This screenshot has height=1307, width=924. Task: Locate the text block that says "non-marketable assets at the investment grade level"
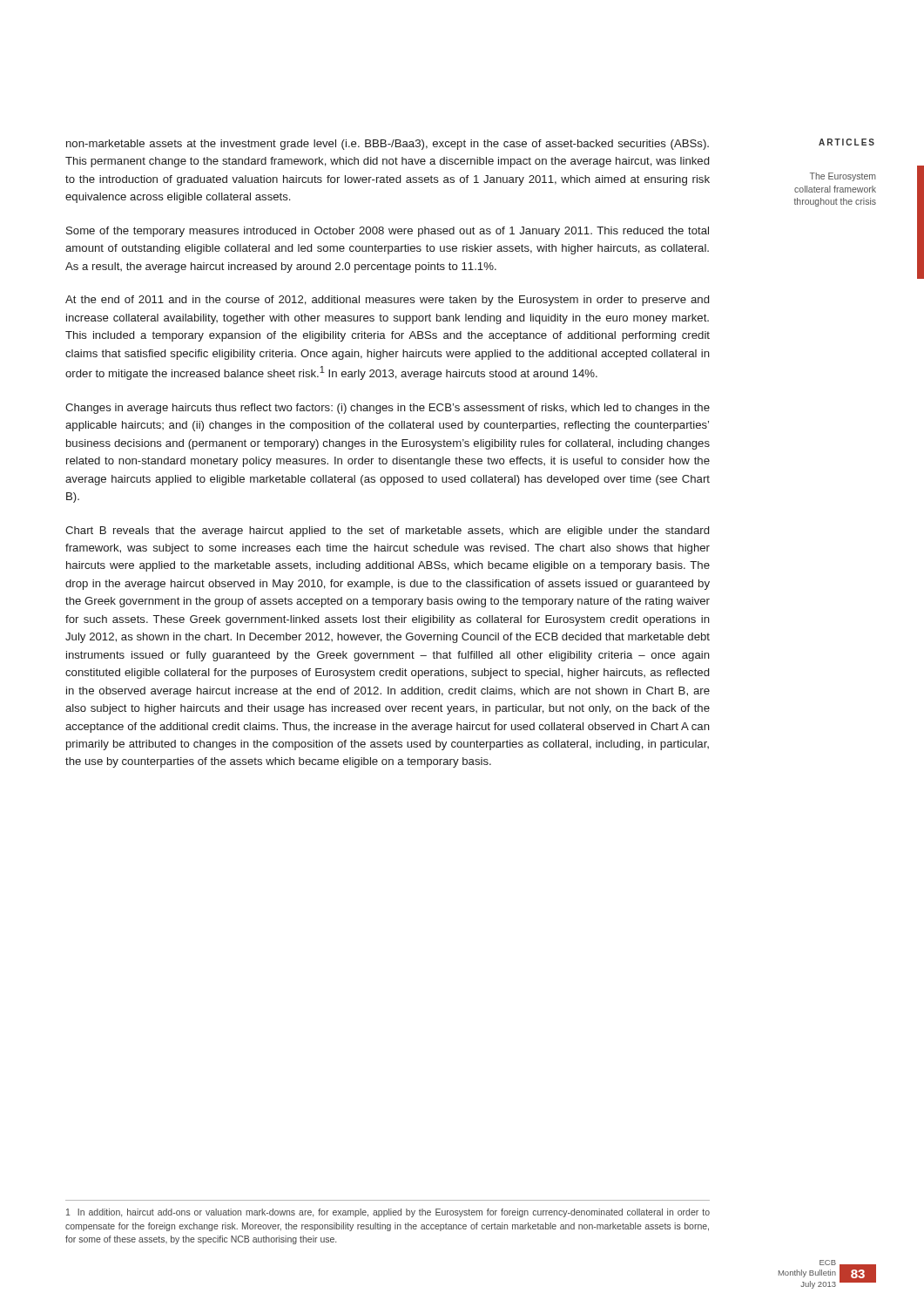point(388,171)
